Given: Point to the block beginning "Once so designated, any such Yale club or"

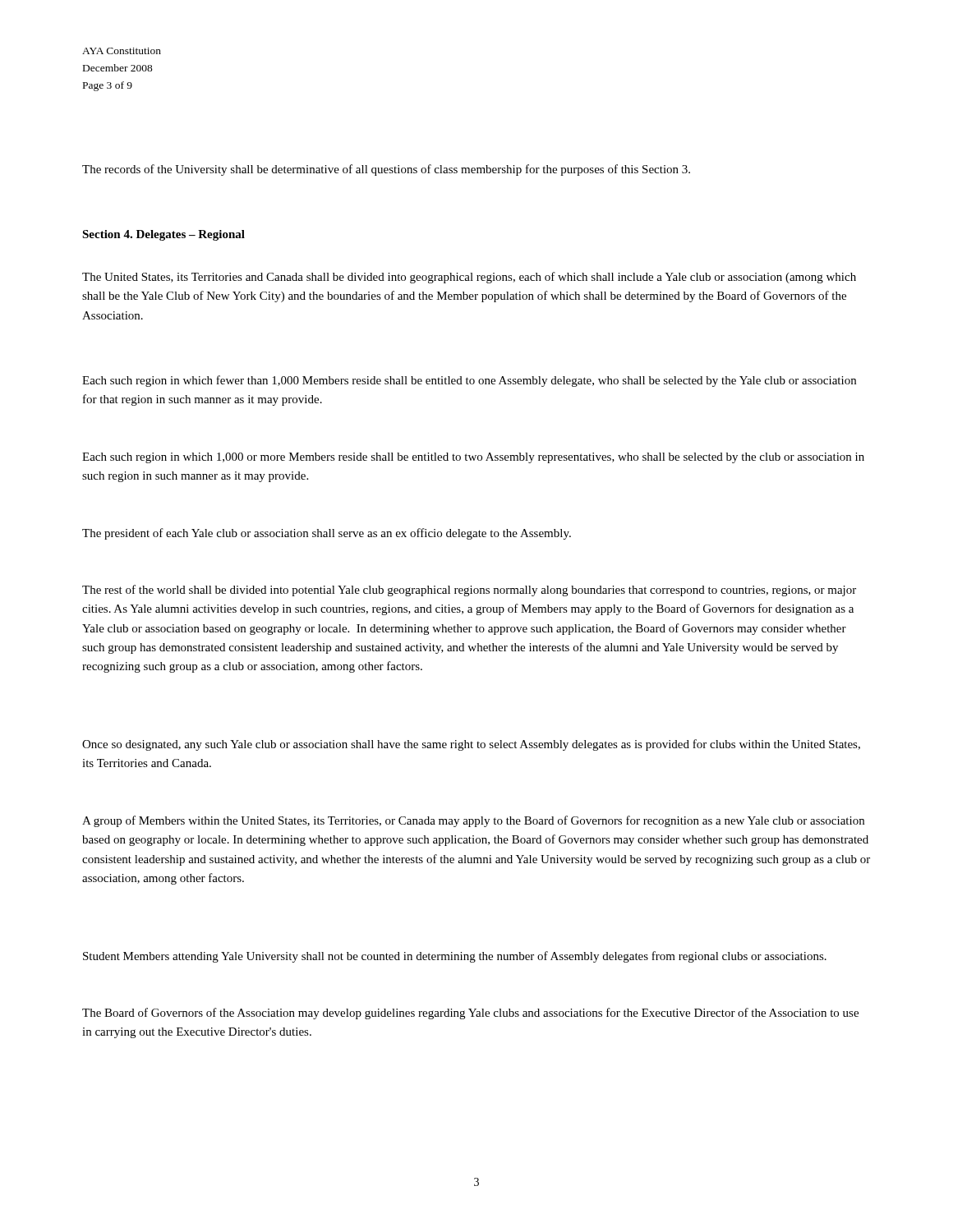Looking at the screenshot, I should (471, 754).
